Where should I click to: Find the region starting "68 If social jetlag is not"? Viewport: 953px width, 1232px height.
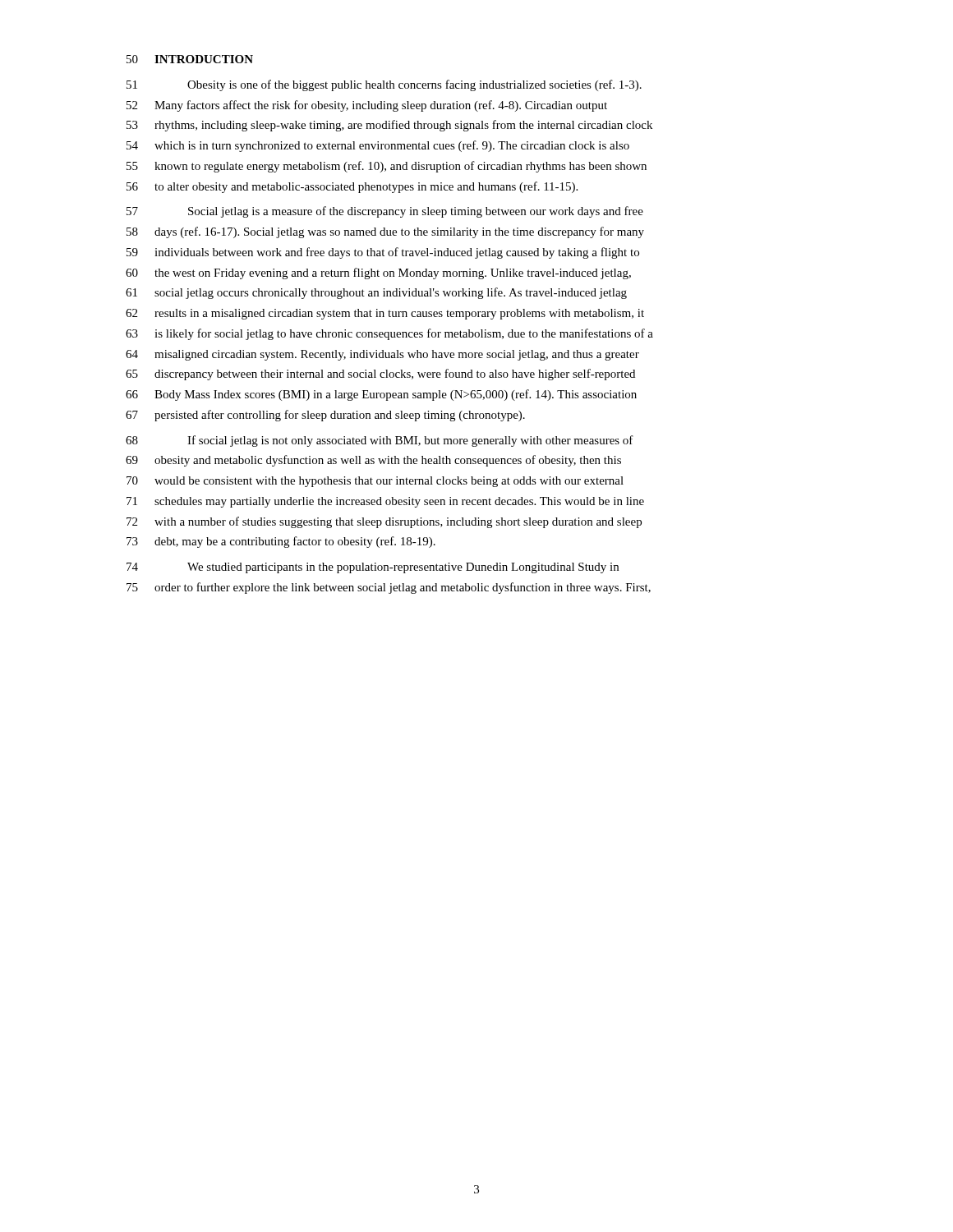click(476, 491)
